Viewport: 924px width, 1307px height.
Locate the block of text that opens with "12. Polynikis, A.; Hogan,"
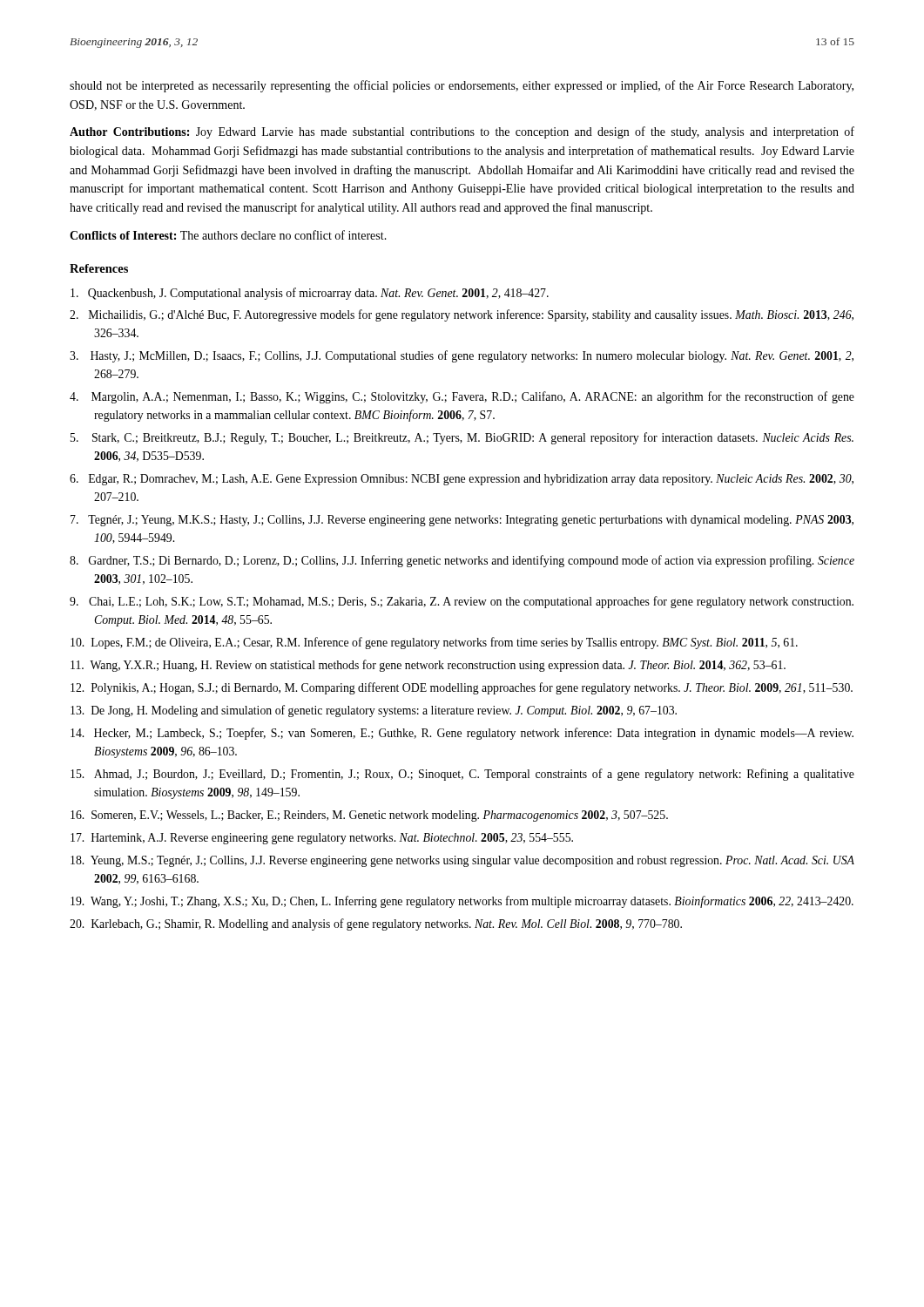(461, 688)
